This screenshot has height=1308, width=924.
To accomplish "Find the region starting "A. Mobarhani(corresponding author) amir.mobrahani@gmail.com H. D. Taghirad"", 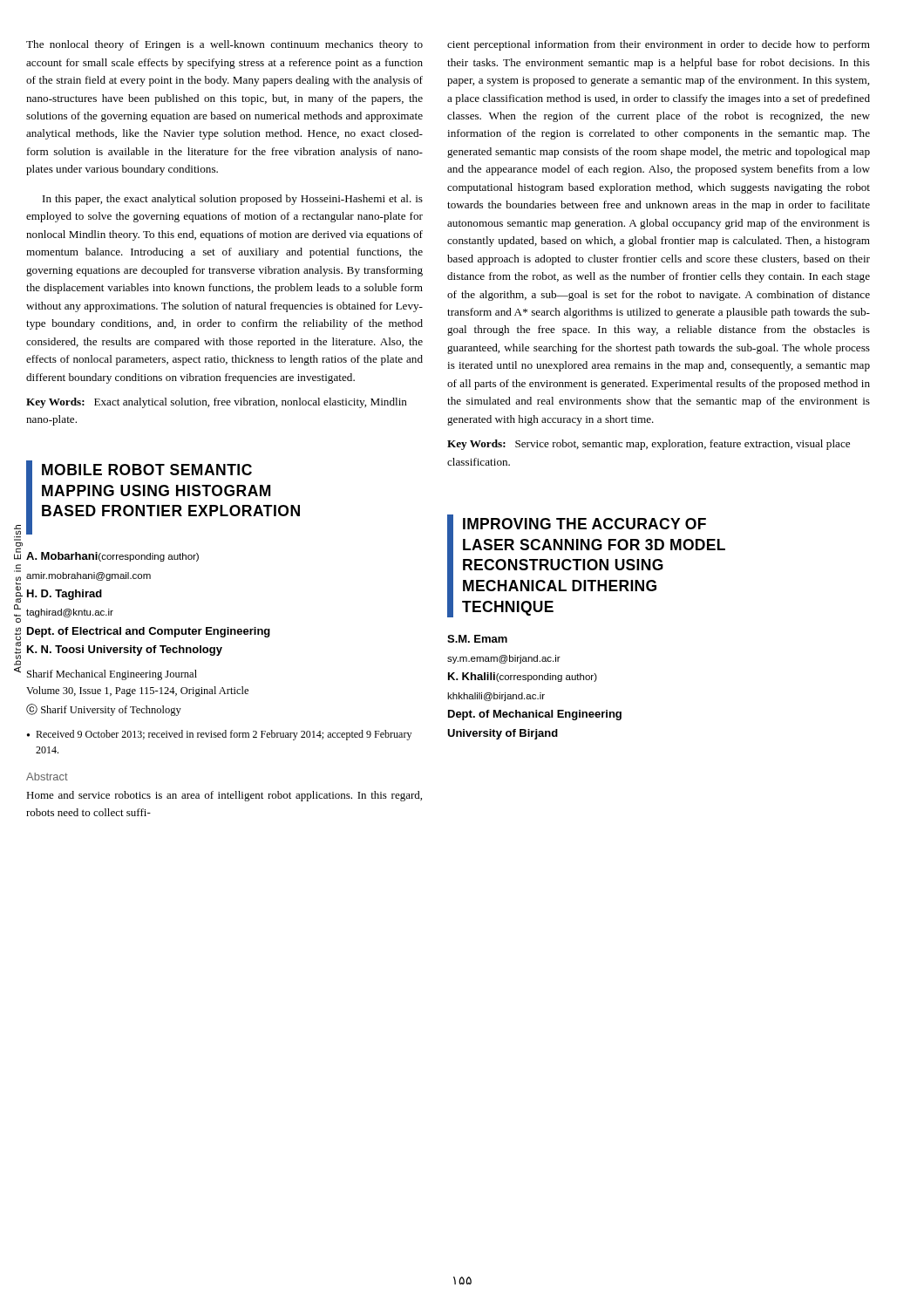I will tap(112, 557).
